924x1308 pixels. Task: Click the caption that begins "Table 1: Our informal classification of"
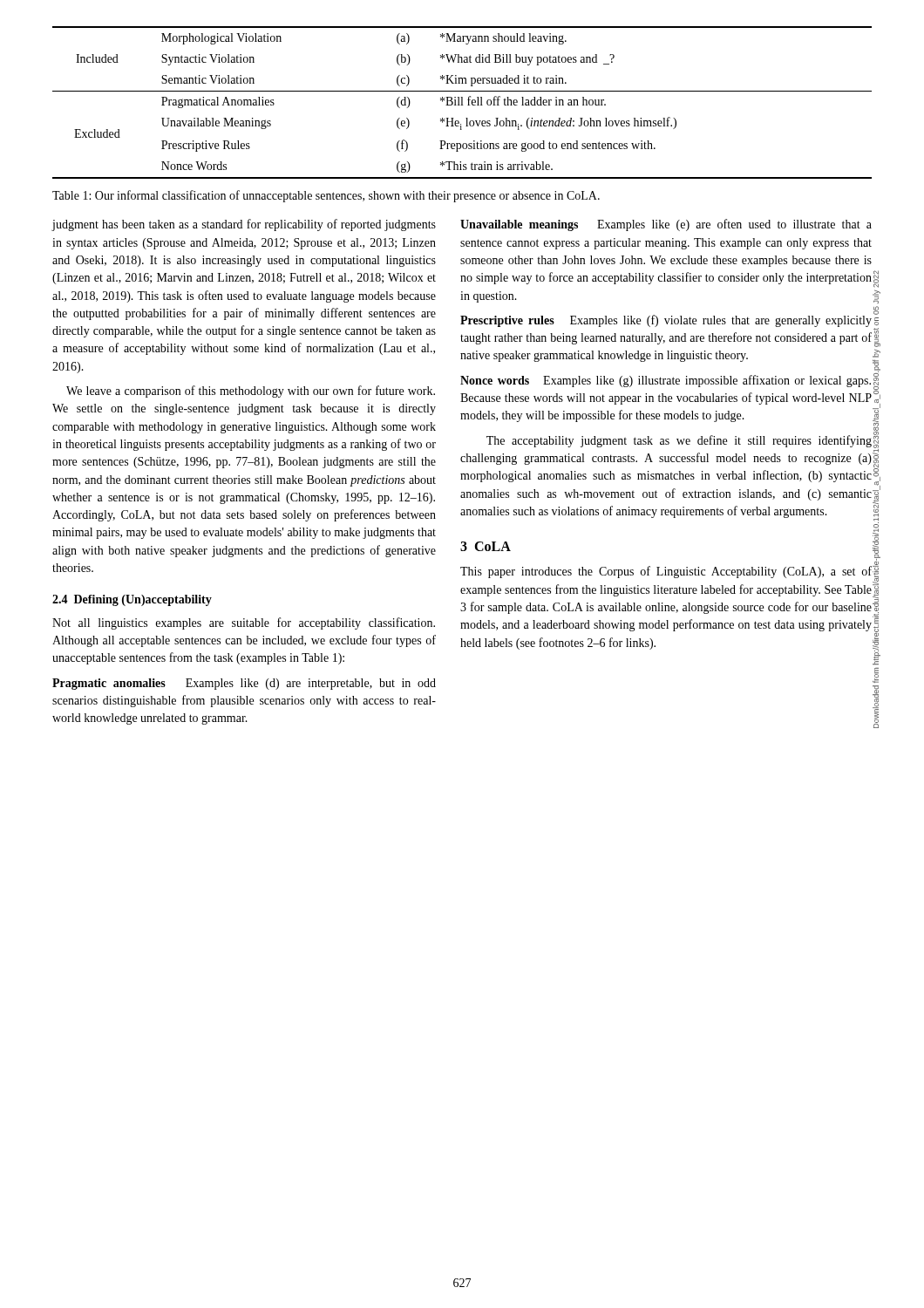click(x=462, y=196)
